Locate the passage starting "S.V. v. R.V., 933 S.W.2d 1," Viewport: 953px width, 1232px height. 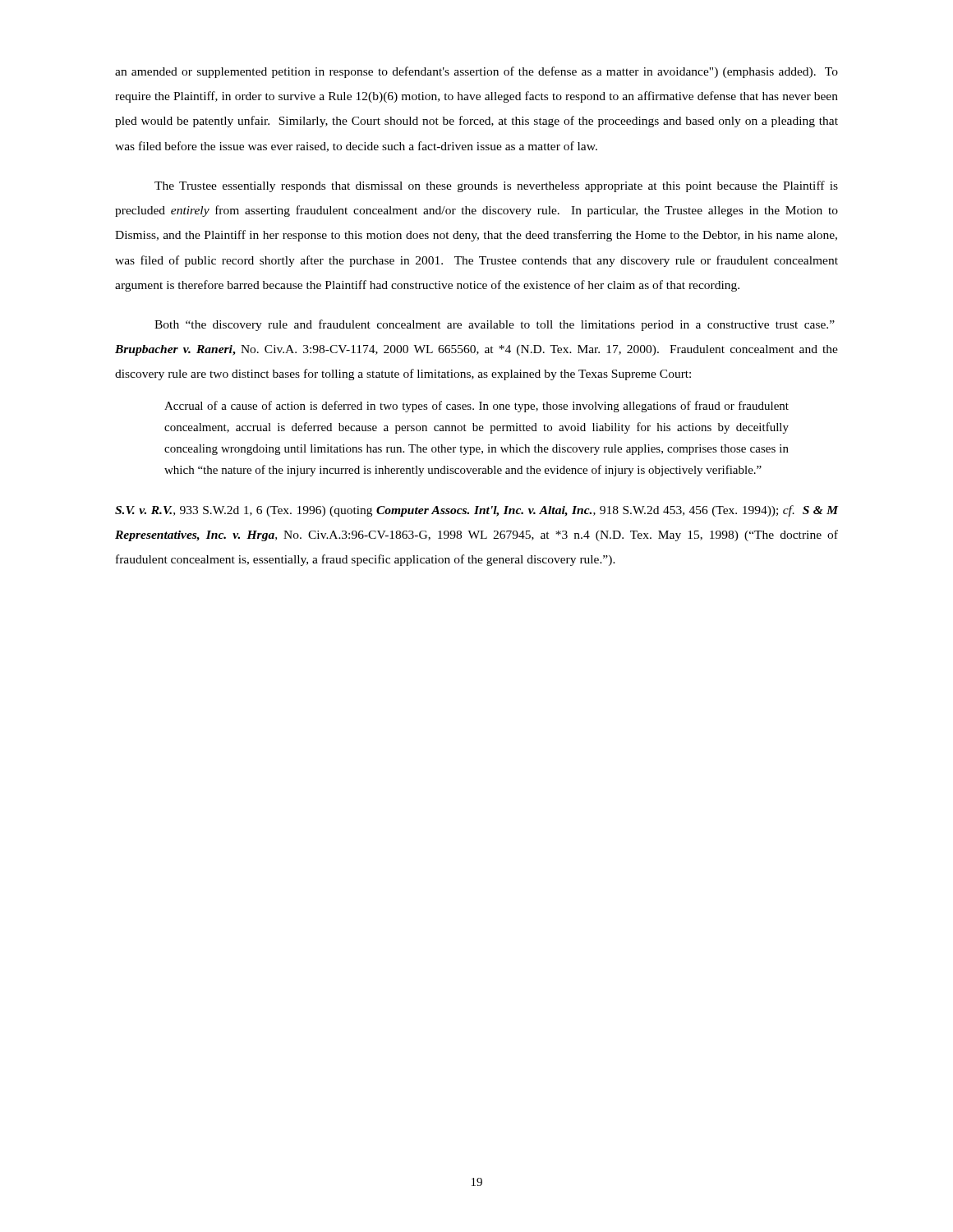click(x=476, y=534)
